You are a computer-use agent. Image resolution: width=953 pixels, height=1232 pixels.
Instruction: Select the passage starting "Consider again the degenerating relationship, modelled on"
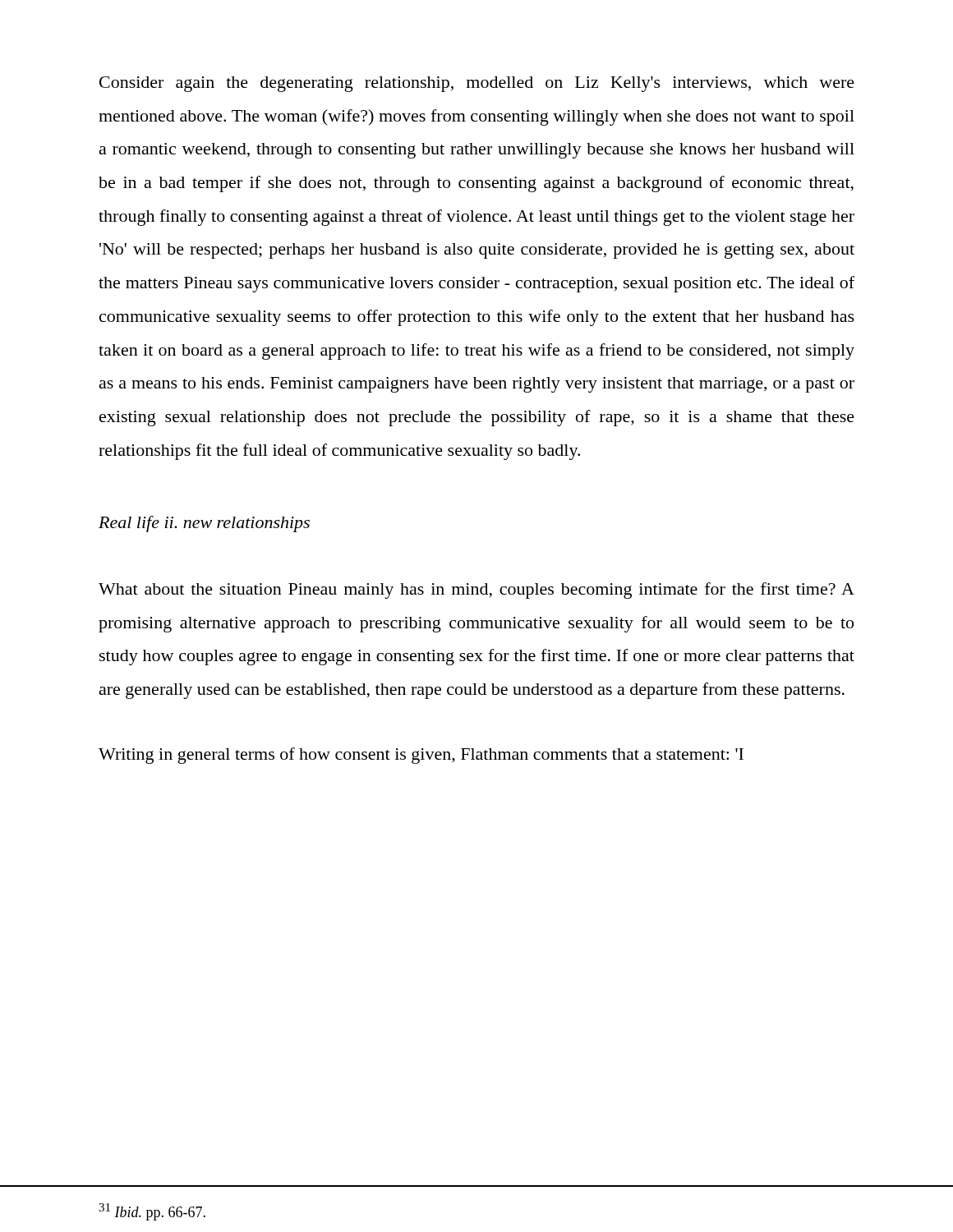tap(476, 265)
